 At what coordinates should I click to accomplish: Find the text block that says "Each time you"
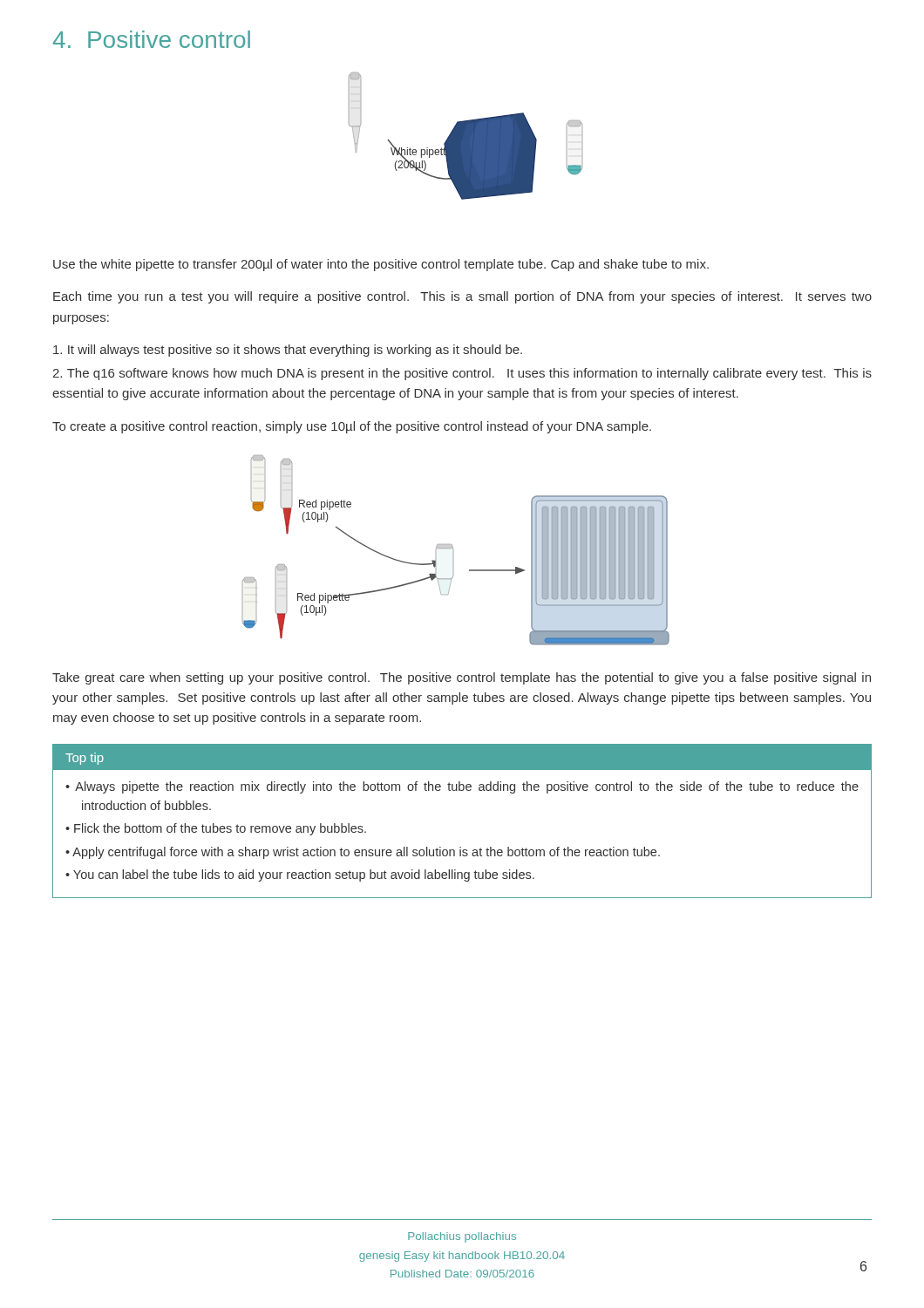(462, 306)
